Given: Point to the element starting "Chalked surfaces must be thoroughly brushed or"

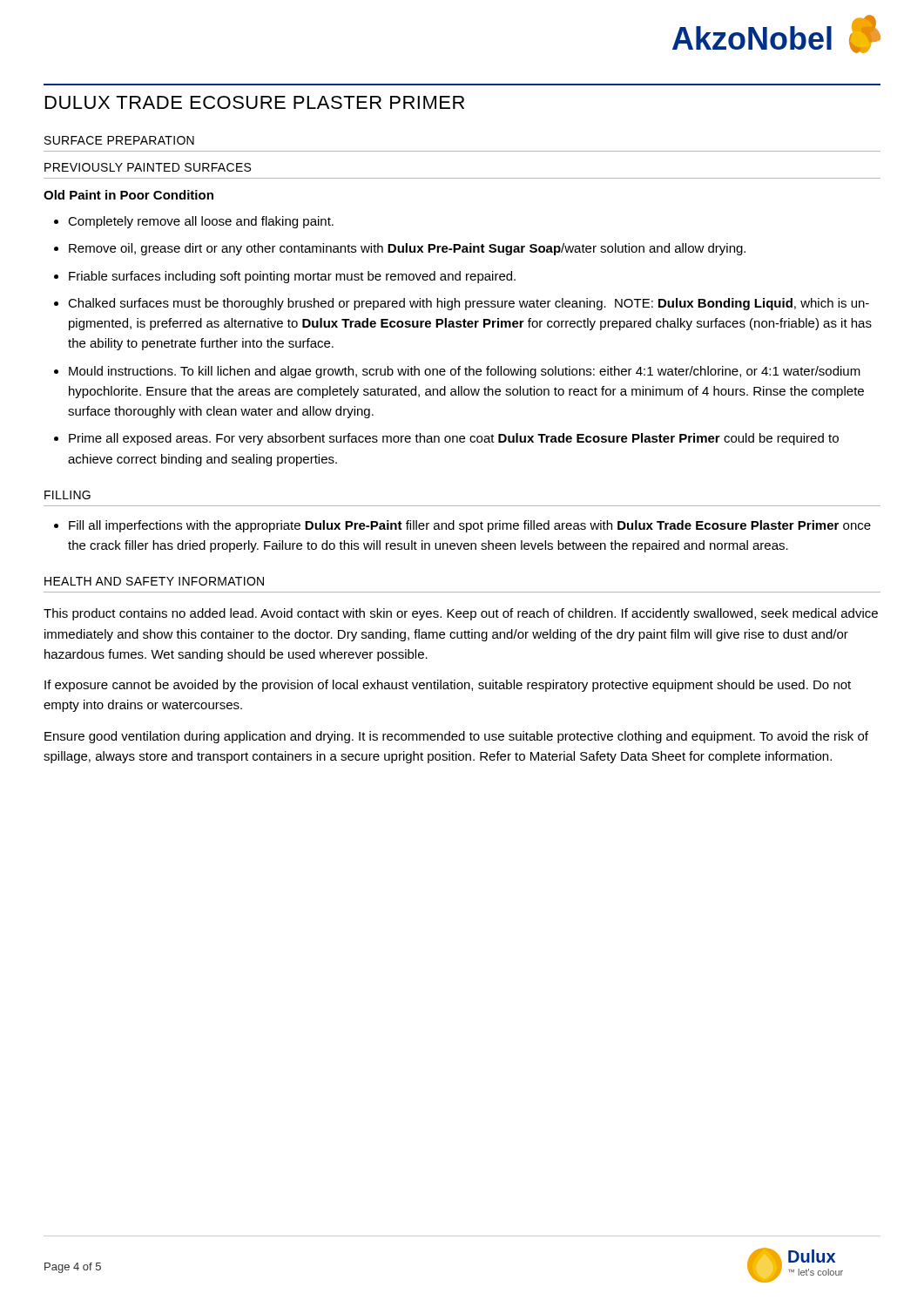Looking at the screenshot, I should [x=470, y=323].
